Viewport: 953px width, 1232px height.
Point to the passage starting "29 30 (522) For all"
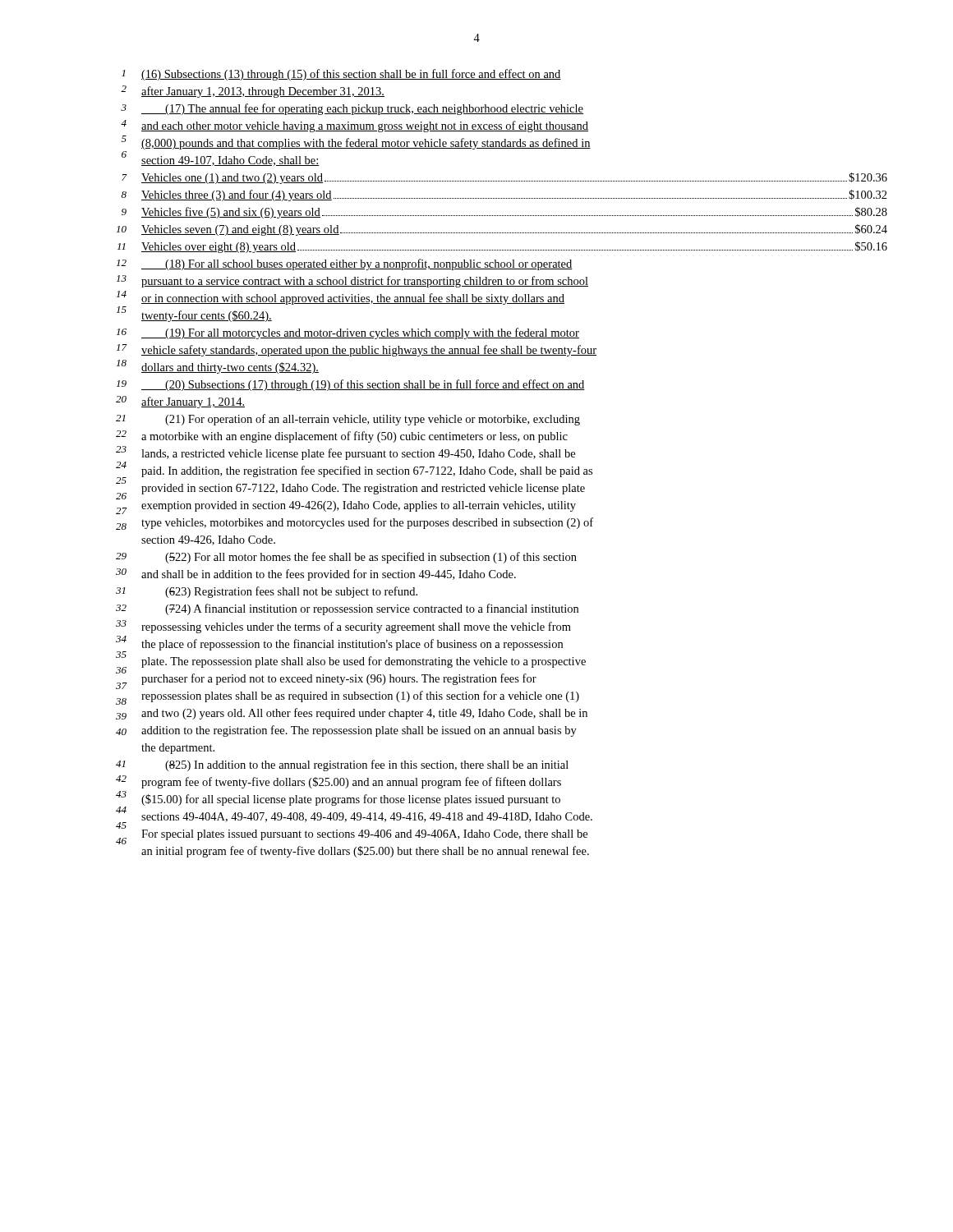(492, 566)
